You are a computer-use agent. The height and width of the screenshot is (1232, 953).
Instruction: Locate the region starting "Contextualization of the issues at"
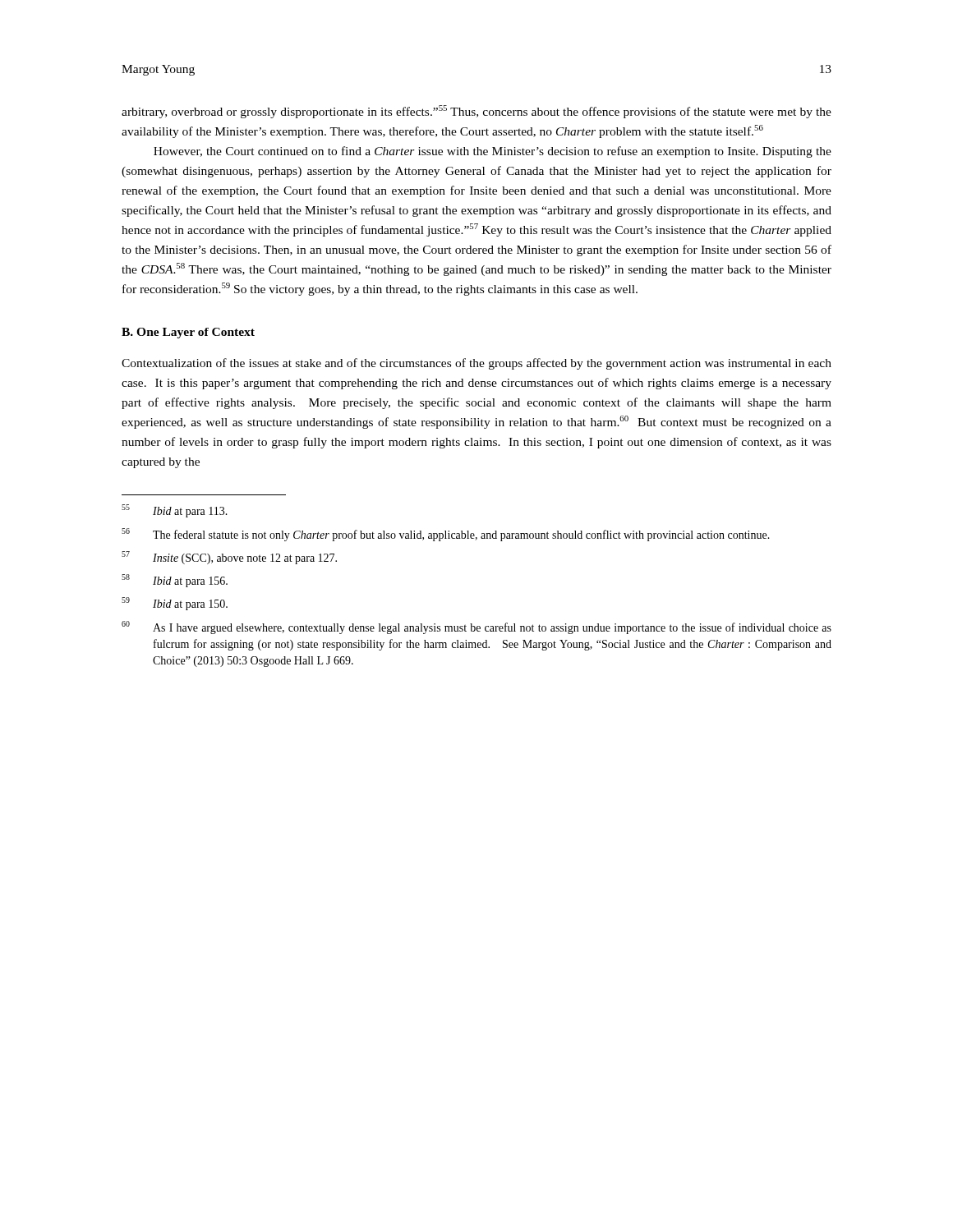pyautogui.click(x=476, y=413)
